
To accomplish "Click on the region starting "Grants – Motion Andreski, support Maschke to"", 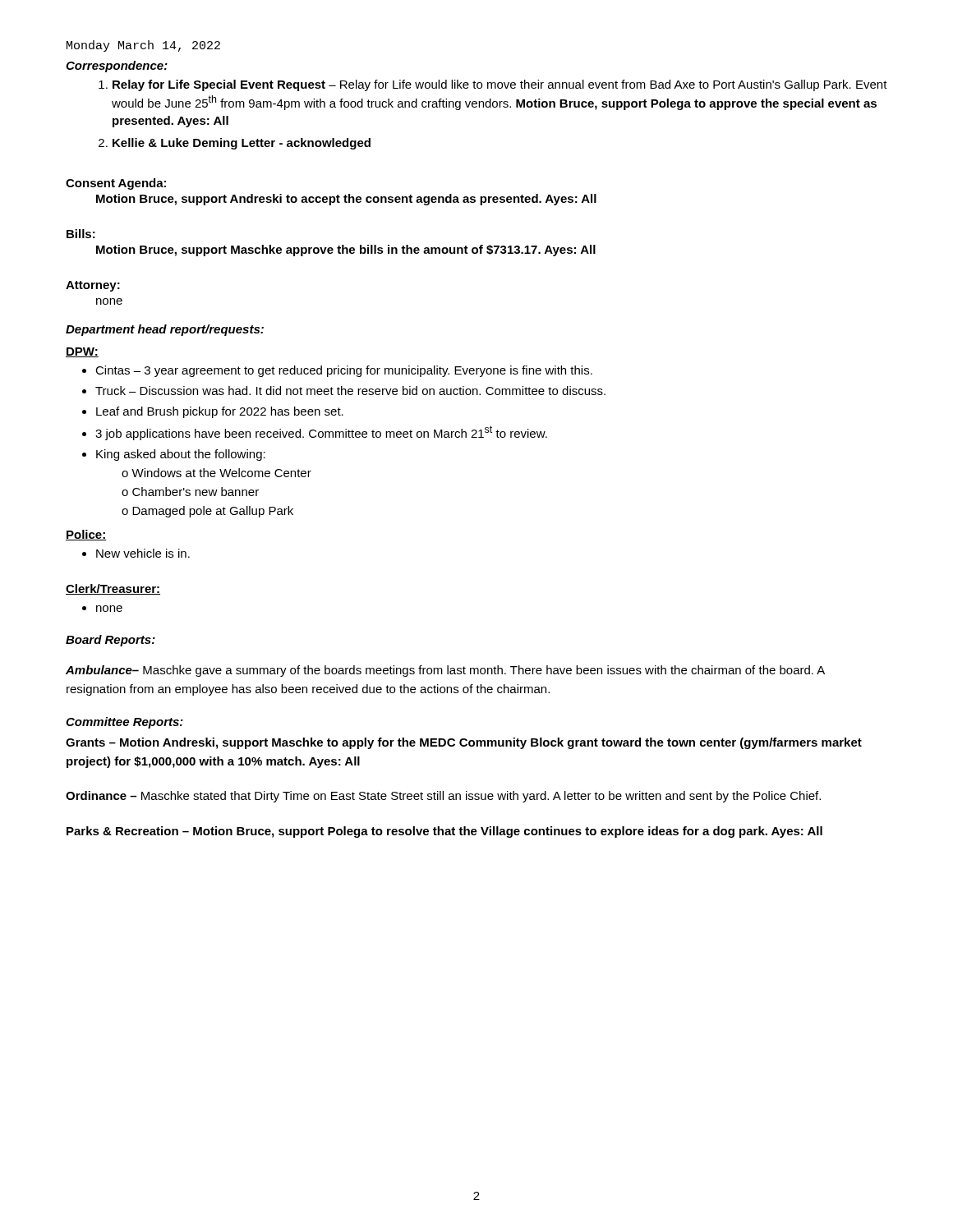I will click(x=464, y=751).
